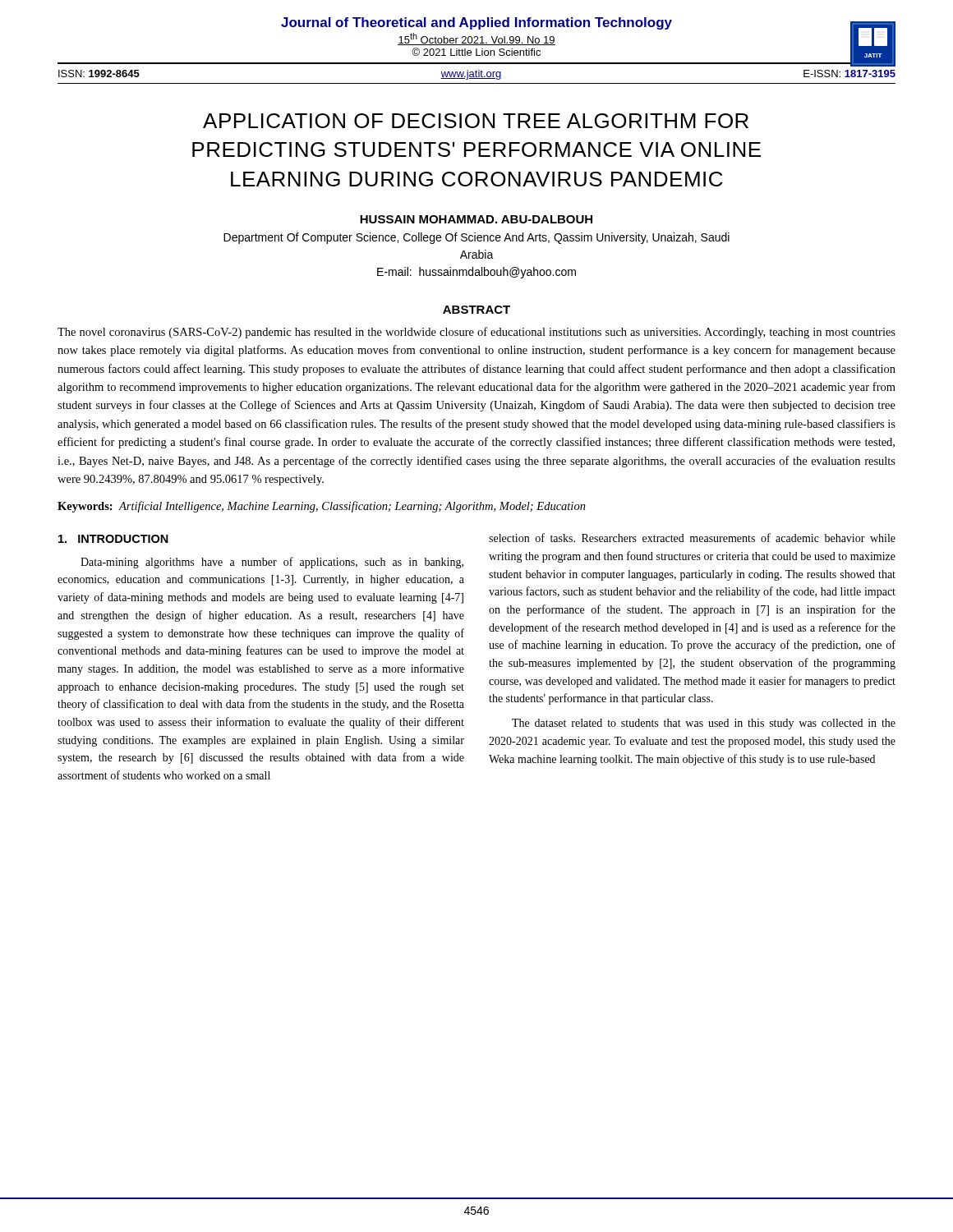Point to the passage starting "HUSSAIN MOHAMMAD. ABU-DALBOUH Department Of Computer"

(476, 246)
